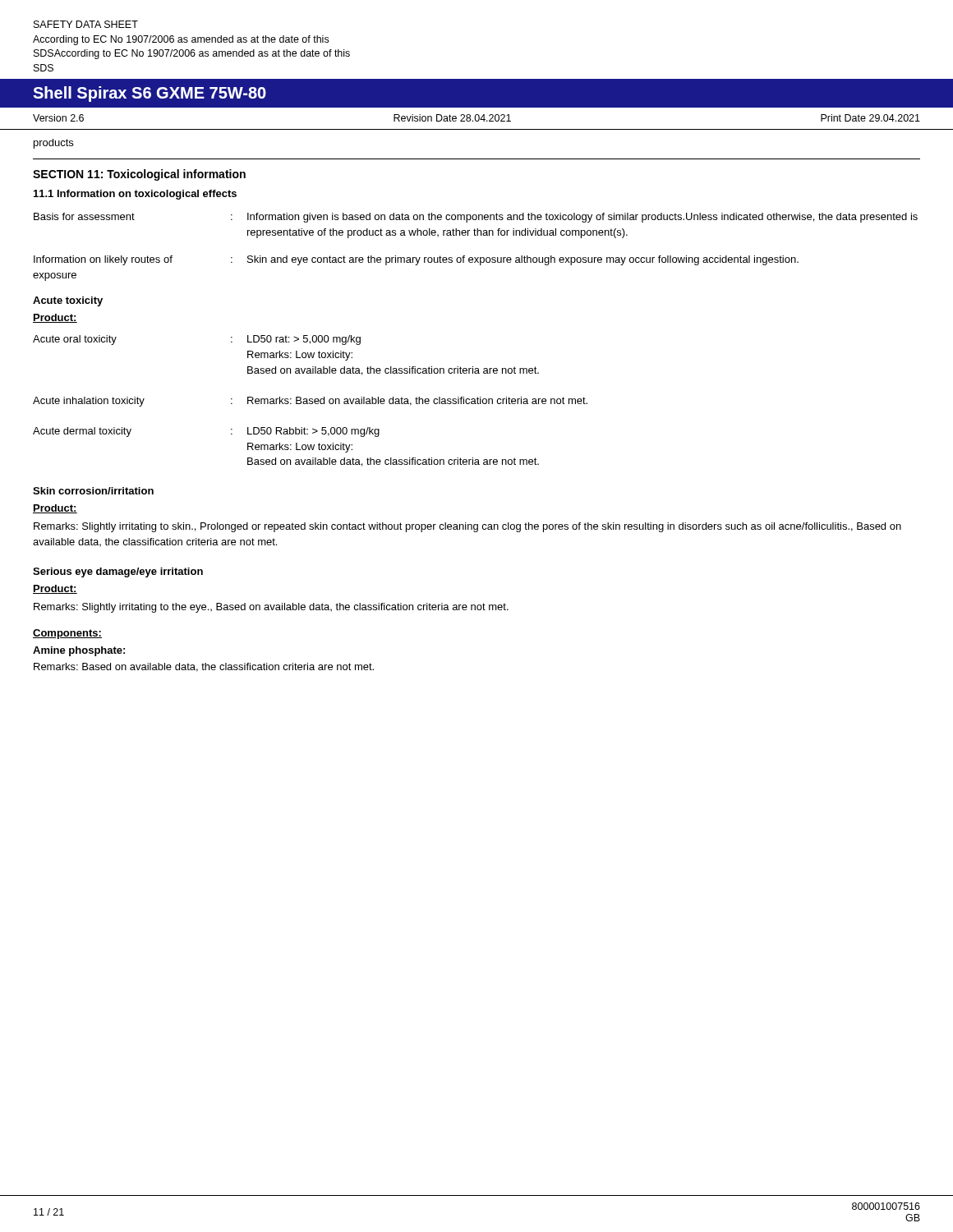Locate the text block starting "Acute inhalation toxicity : Remarks: Based"

[476, 401]
